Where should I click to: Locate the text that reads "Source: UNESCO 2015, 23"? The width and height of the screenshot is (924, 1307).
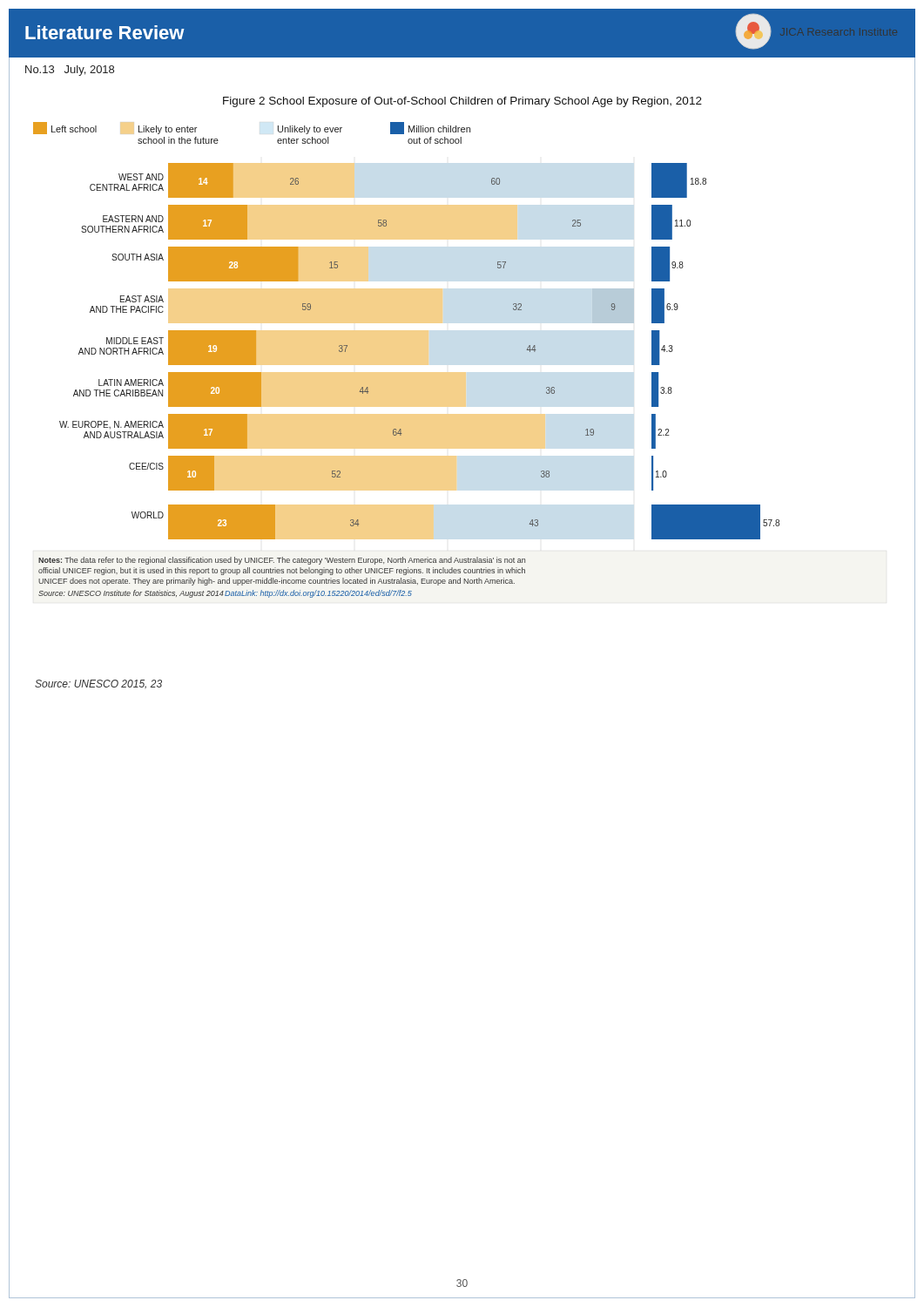pos(98,684)
